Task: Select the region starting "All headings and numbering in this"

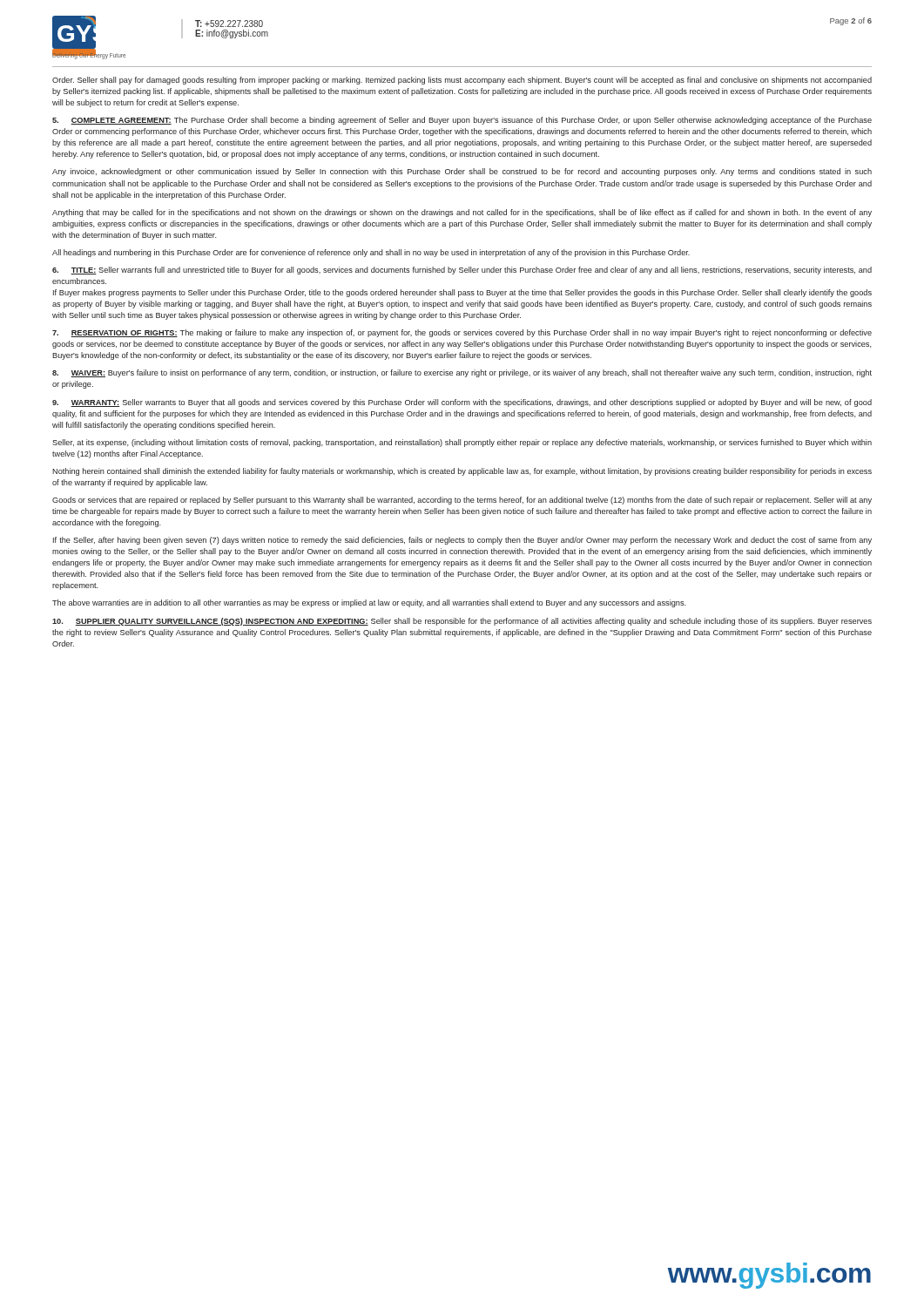Action: 371,253
